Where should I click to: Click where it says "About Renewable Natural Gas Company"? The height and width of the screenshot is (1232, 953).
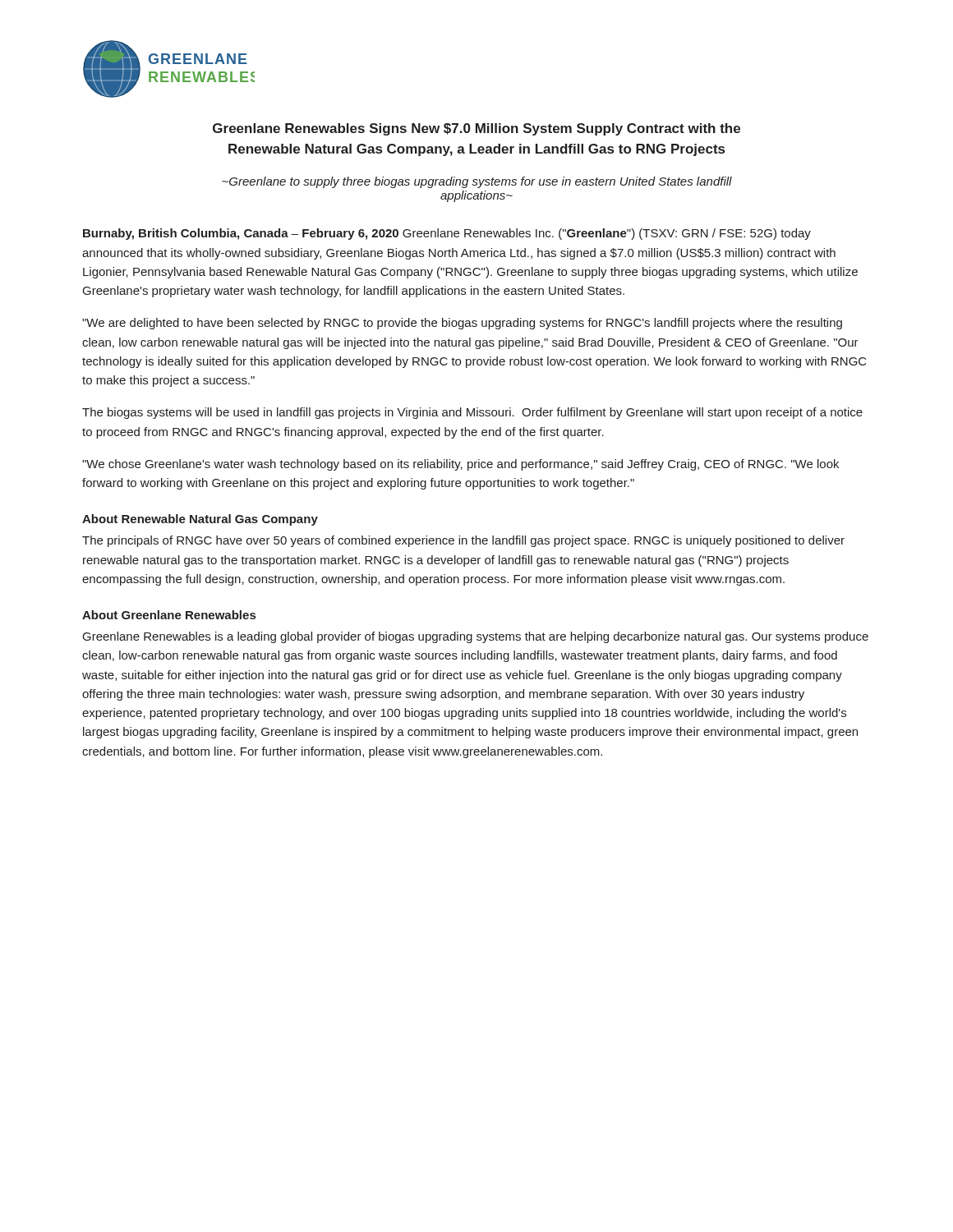coord(200,519)
